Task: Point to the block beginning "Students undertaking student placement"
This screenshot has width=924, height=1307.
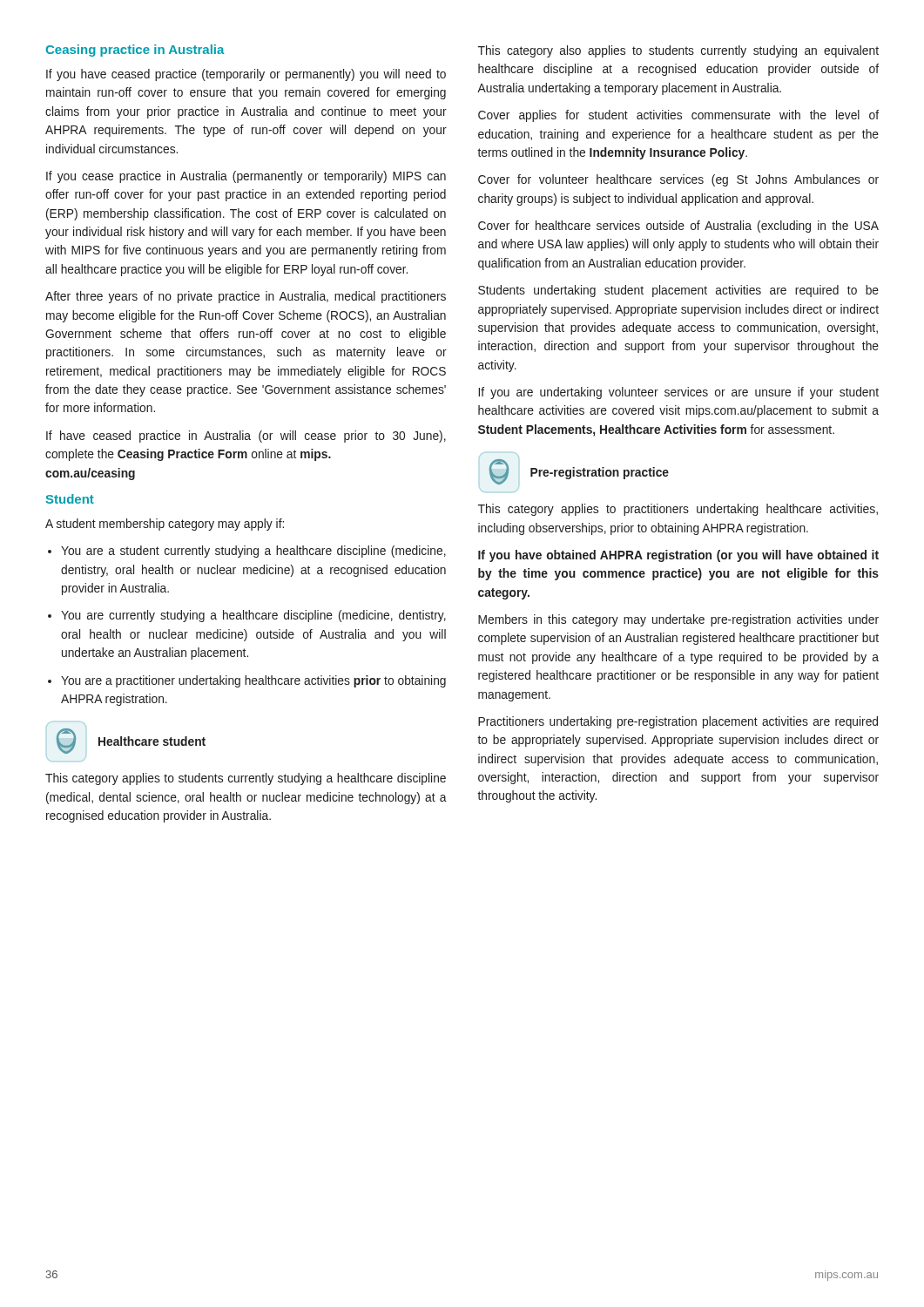Action: pos(678,328)
